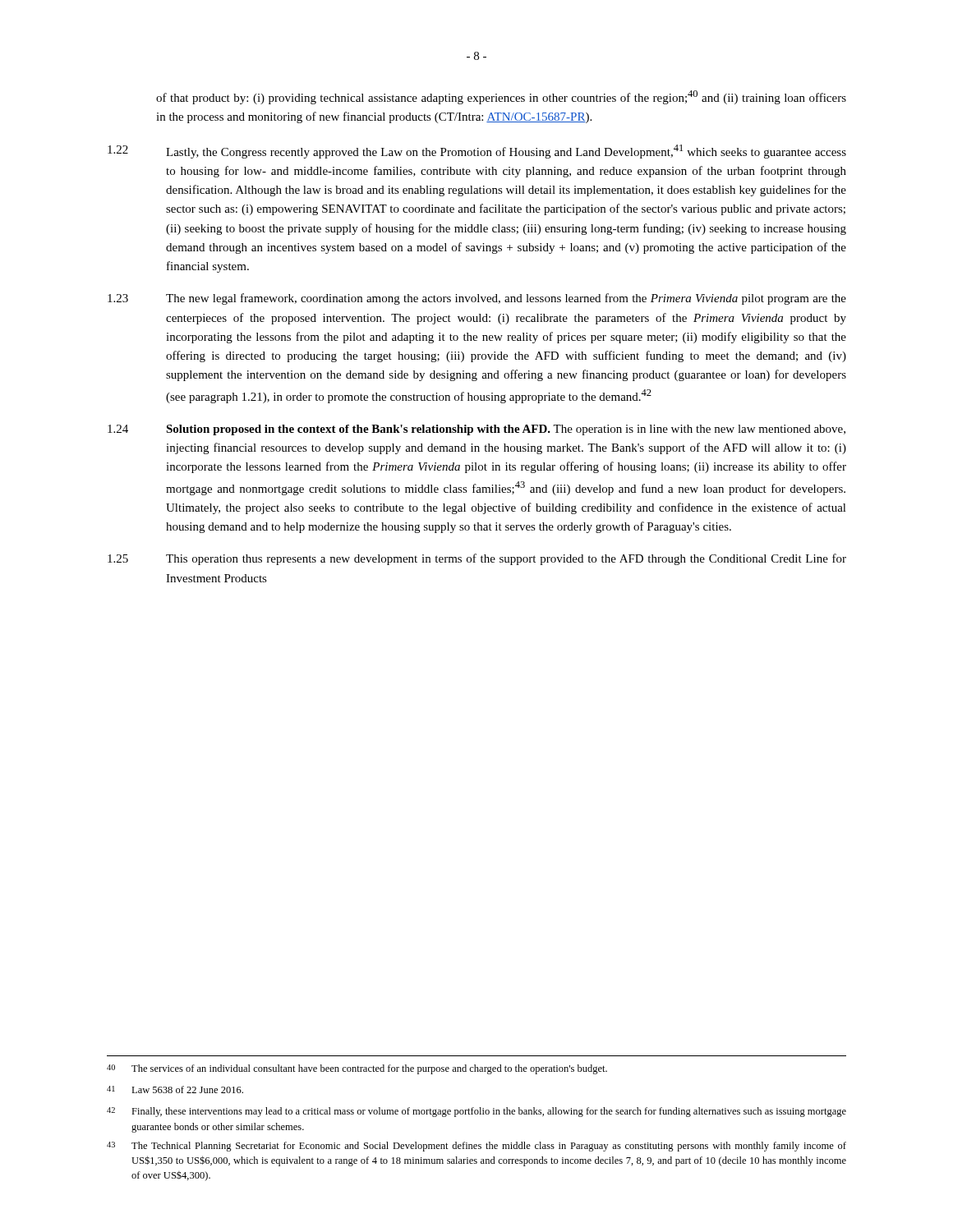Point to the block beginning "40 The services of an individual consultant have"

tap(476, 1070)
